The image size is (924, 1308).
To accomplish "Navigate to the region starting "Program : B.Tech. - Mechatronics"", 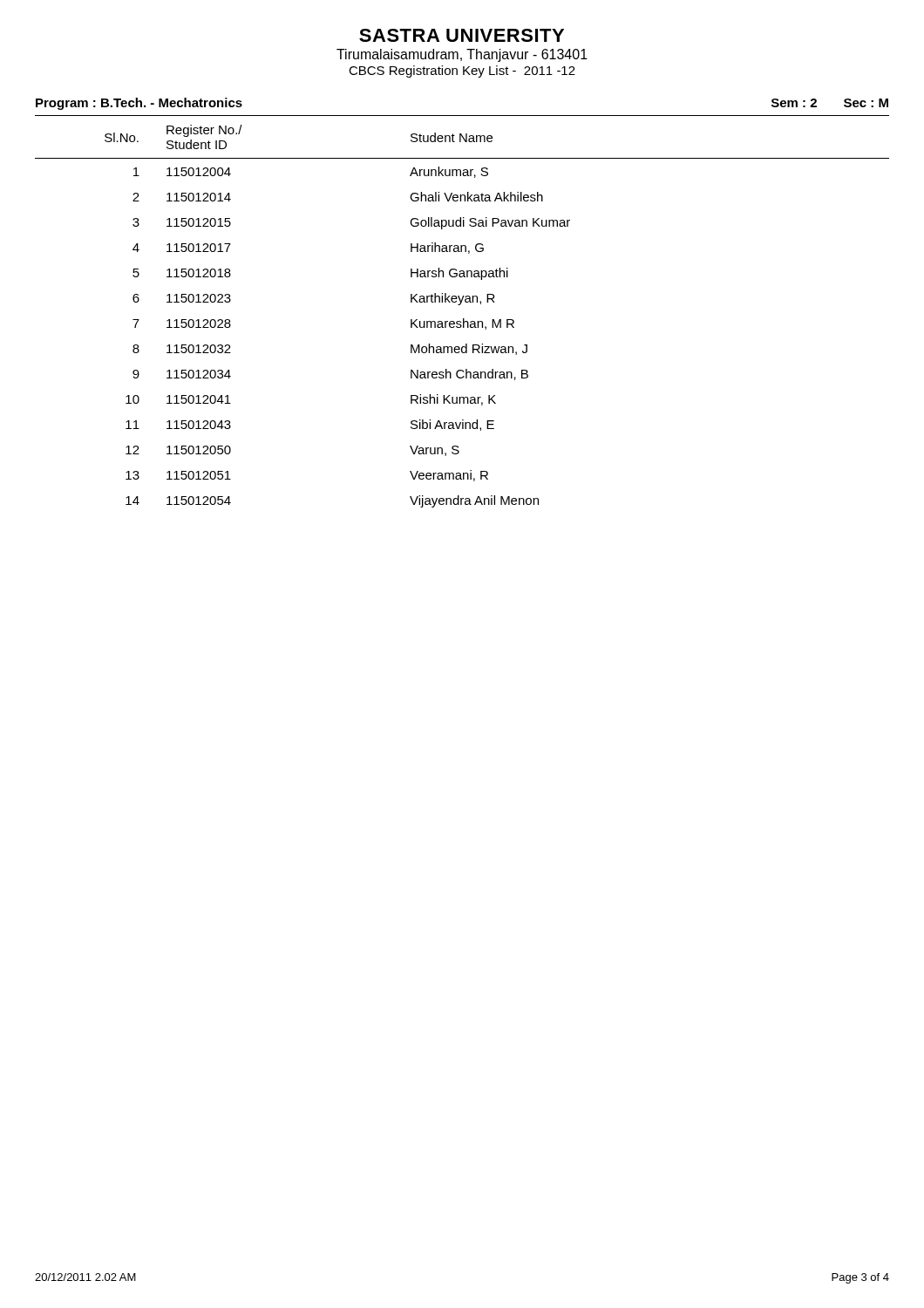I will click(136, 103).
